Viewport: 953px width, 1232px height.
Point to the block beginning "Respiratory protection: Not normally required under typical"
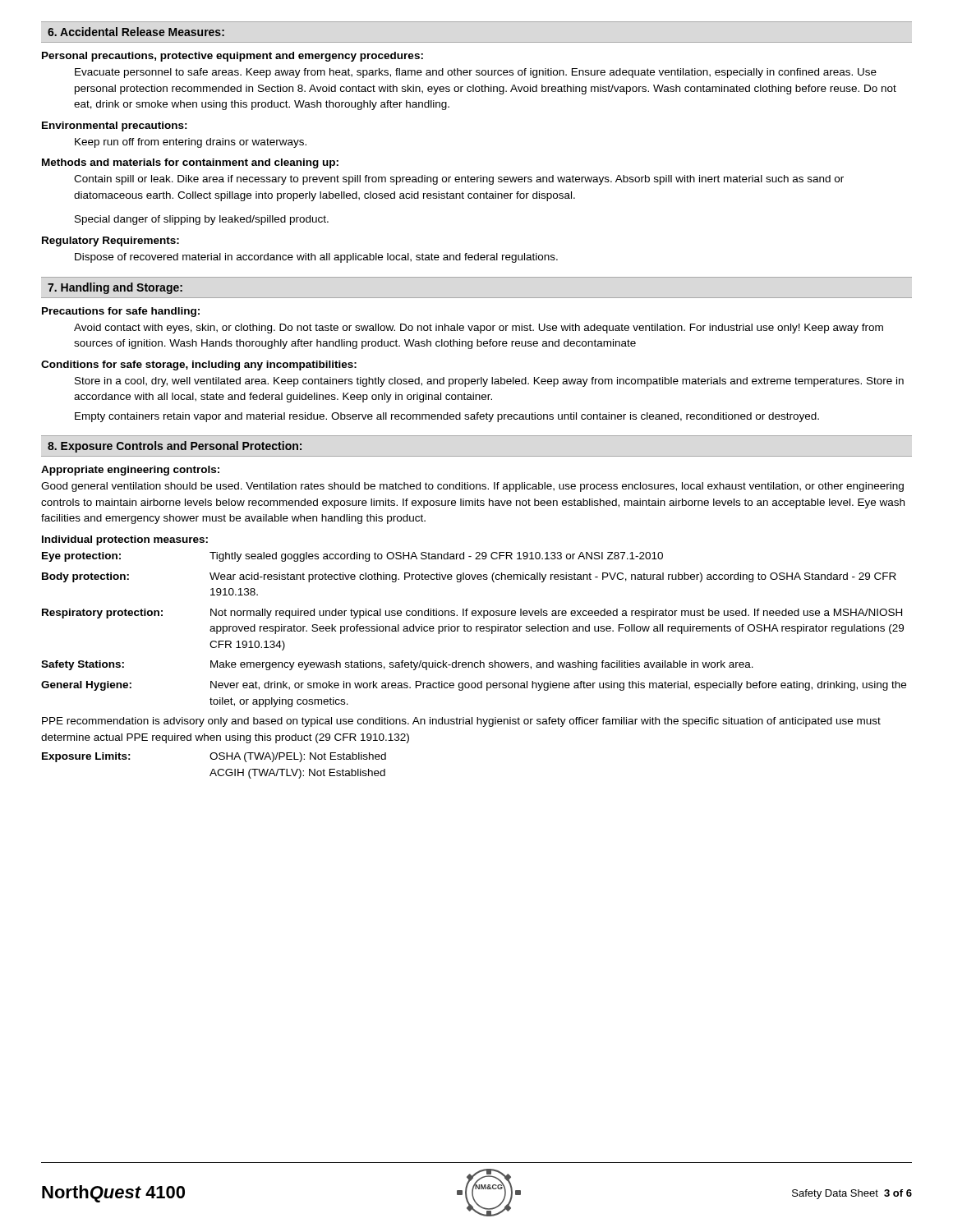tap(476, 628)
